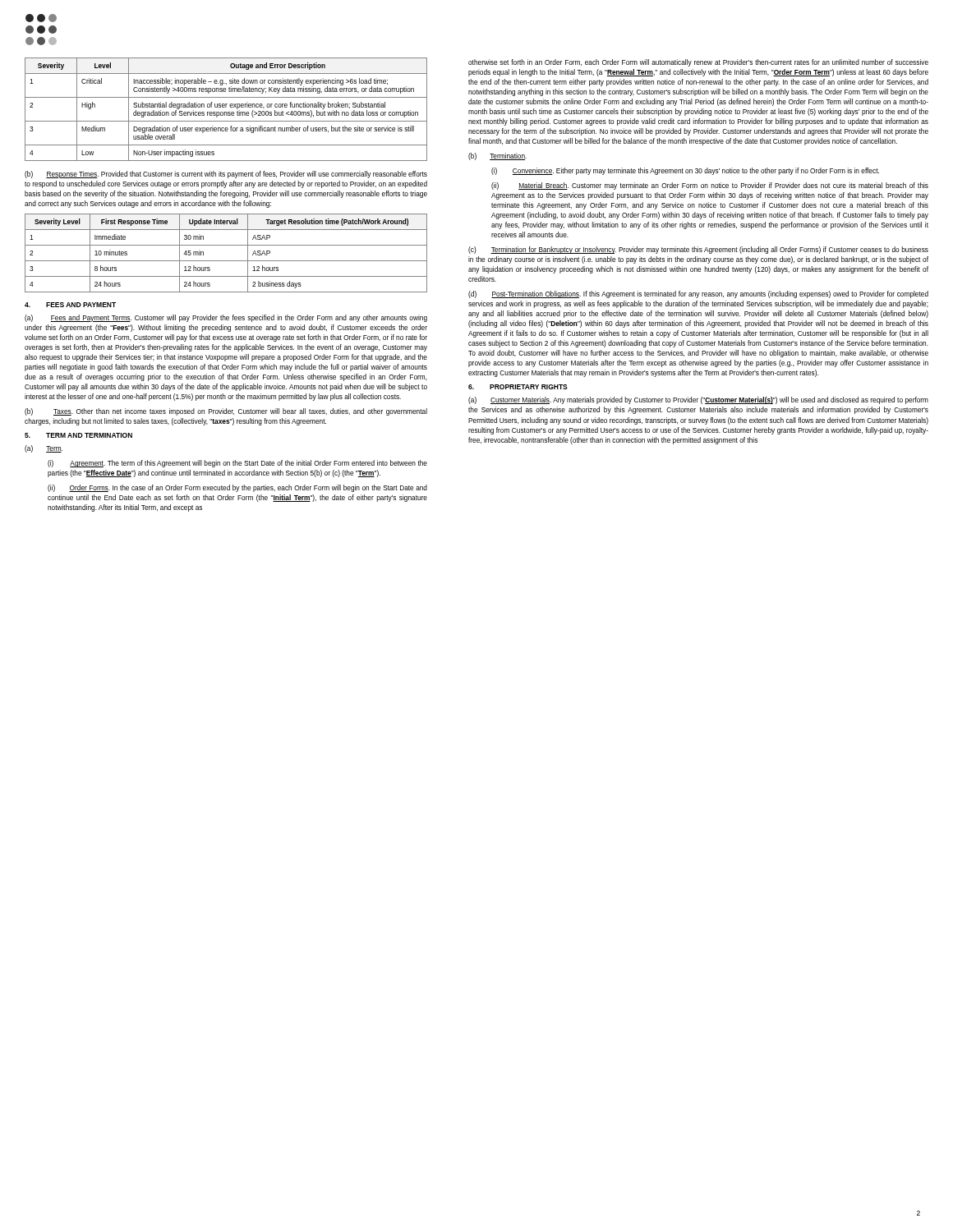
Task: Click the passage that begins "(d) Post-Termination Obligations."
Action: coord(698,334)
